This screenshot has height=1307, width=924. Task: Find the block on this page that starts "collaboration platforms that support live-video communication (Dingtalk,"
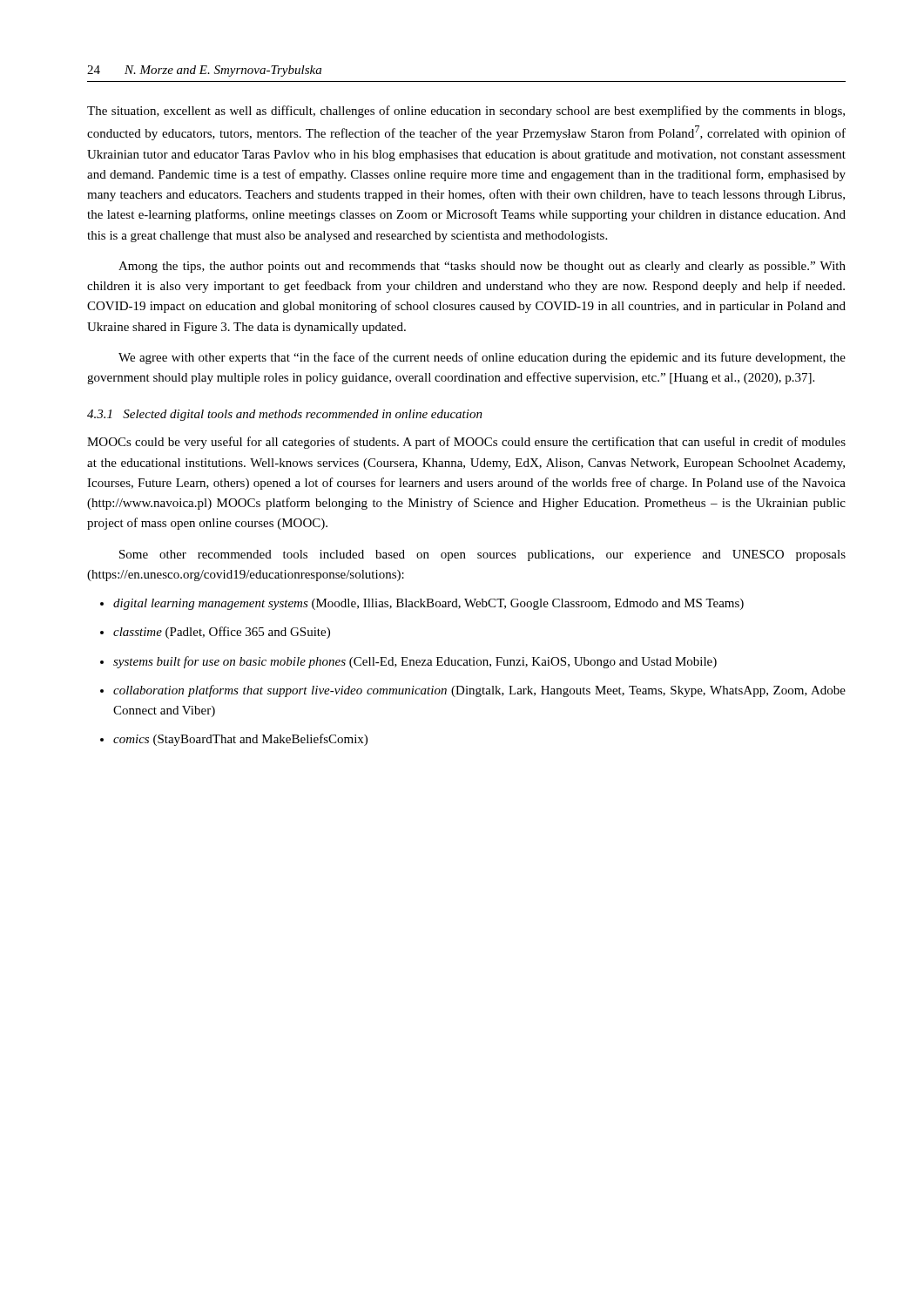click(x=479, y=700)
